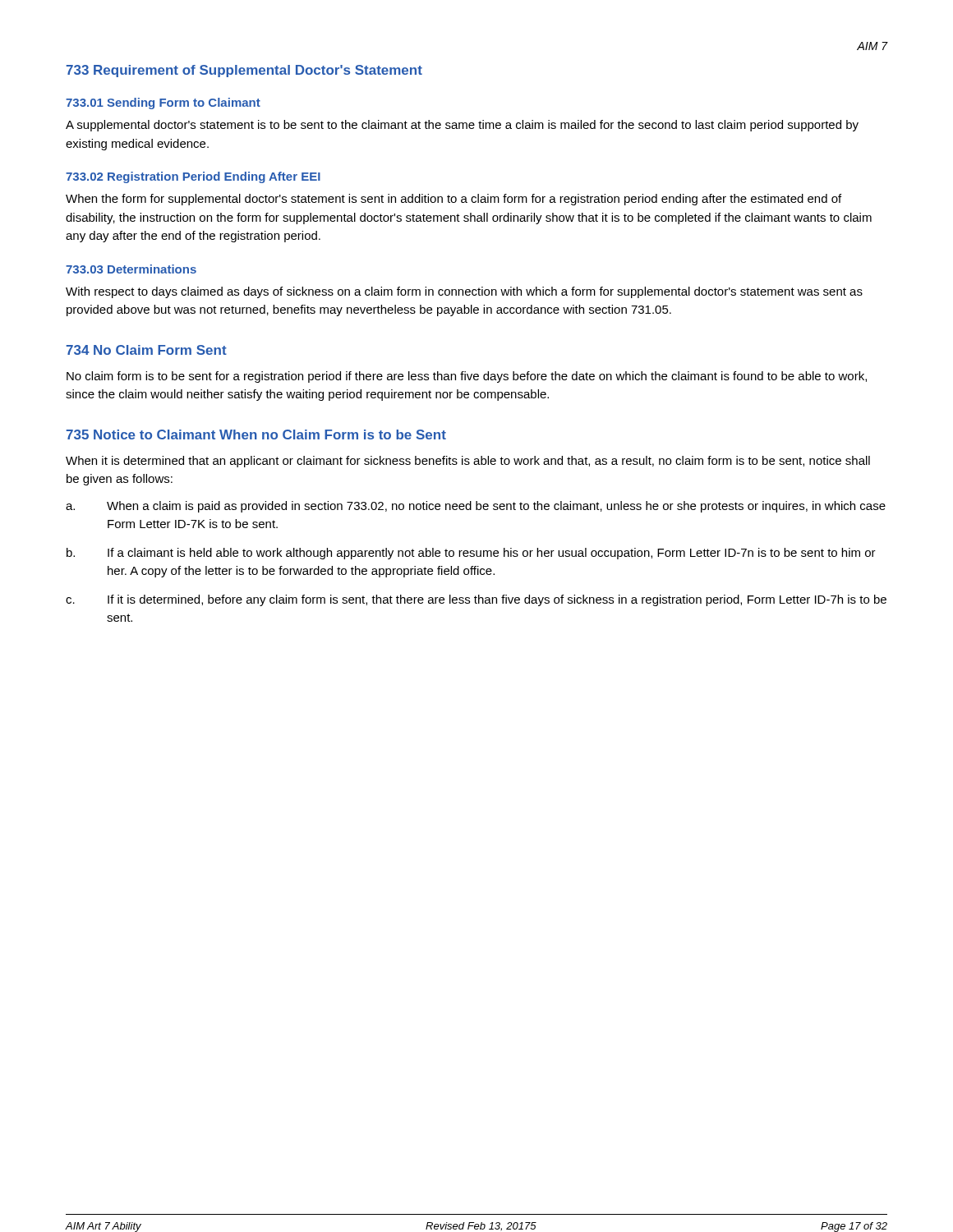
Task: Click where it says "733.03 Determinations"
Action: [131, 269]
